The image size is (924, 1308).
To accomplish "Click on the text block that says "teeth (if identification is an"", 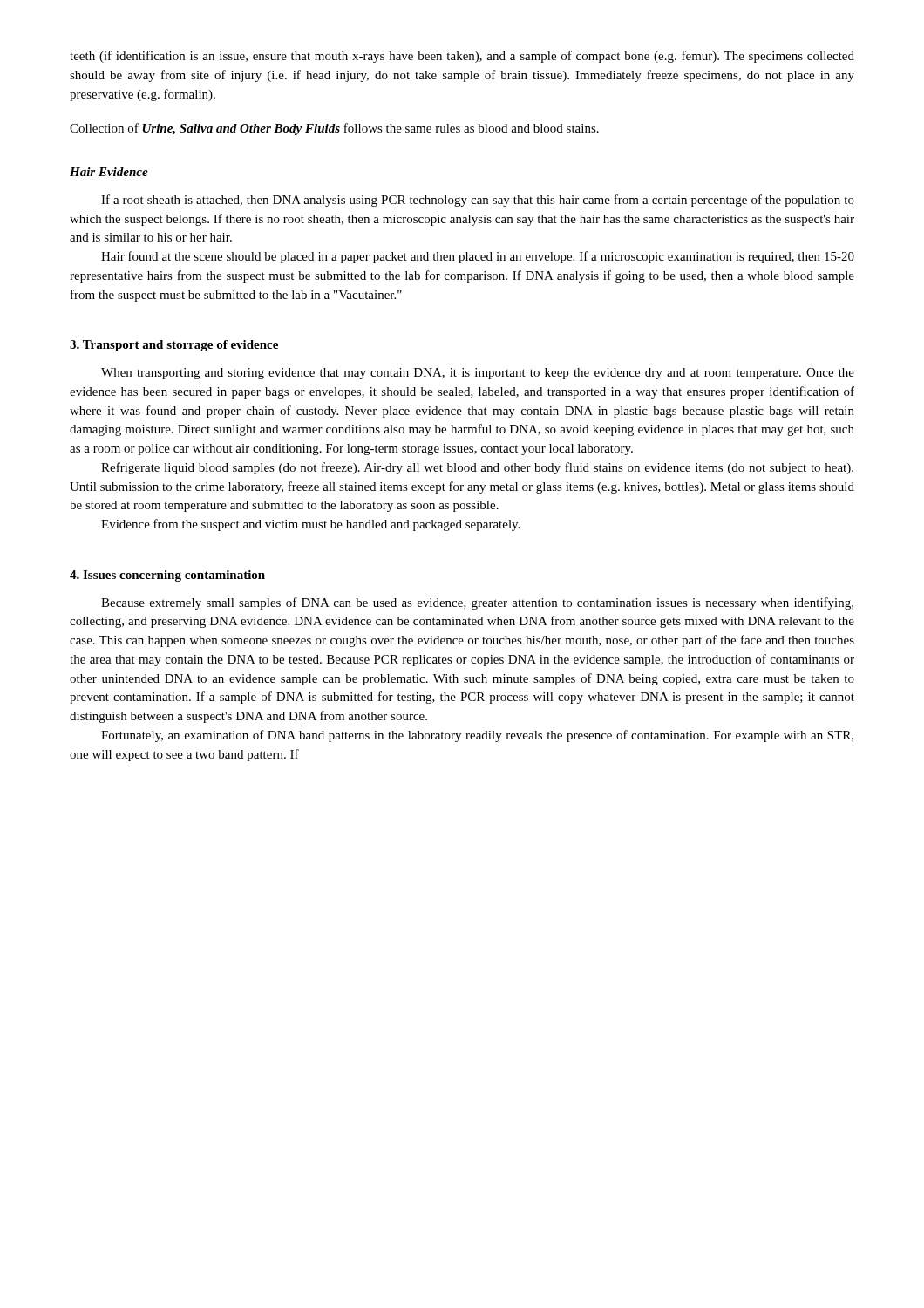I will click(x=462, y=76).
